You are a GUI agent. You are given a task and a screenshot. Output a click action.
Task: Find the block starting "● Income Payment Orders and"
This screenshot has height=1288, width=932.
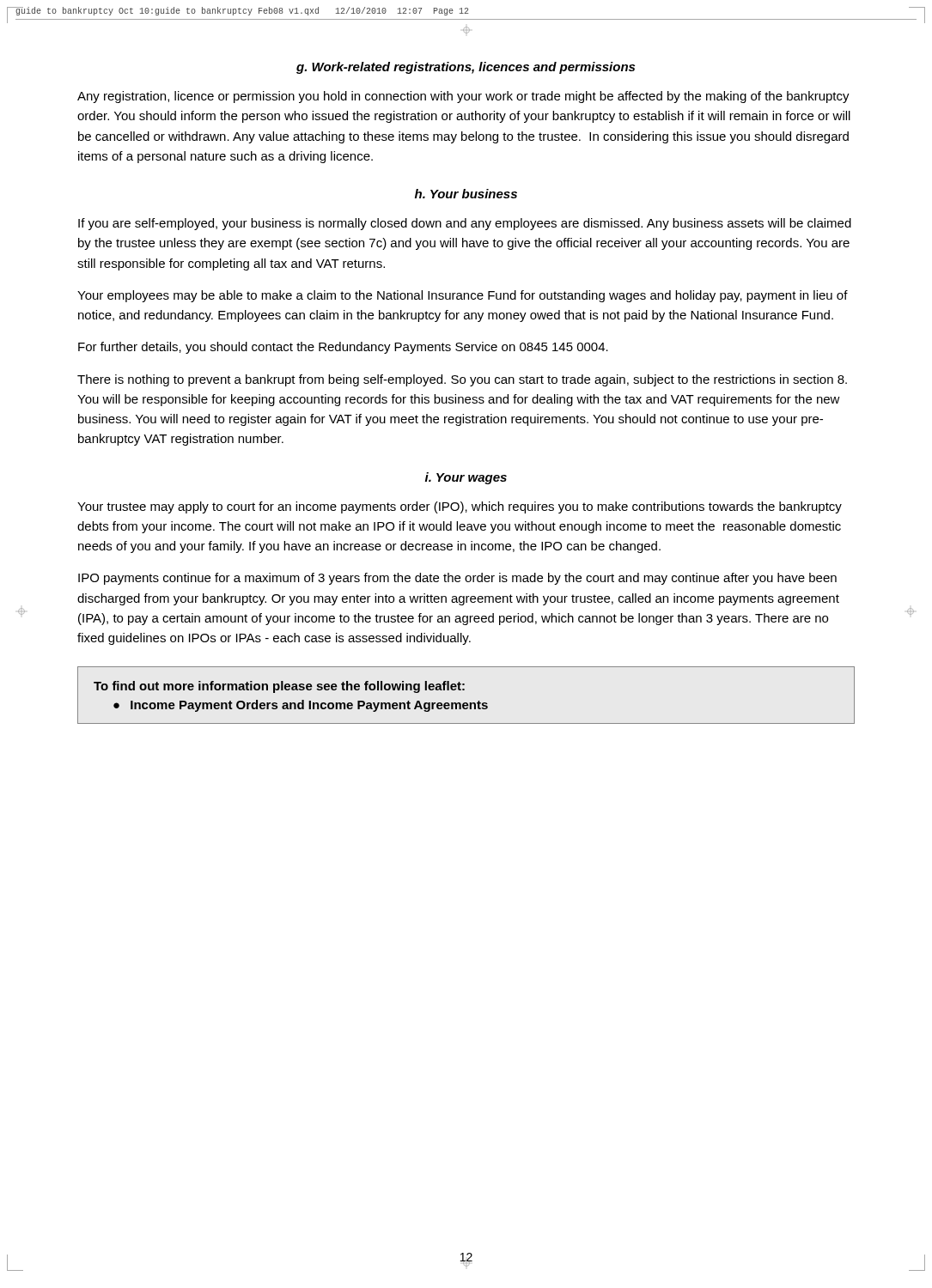point(300,705)
